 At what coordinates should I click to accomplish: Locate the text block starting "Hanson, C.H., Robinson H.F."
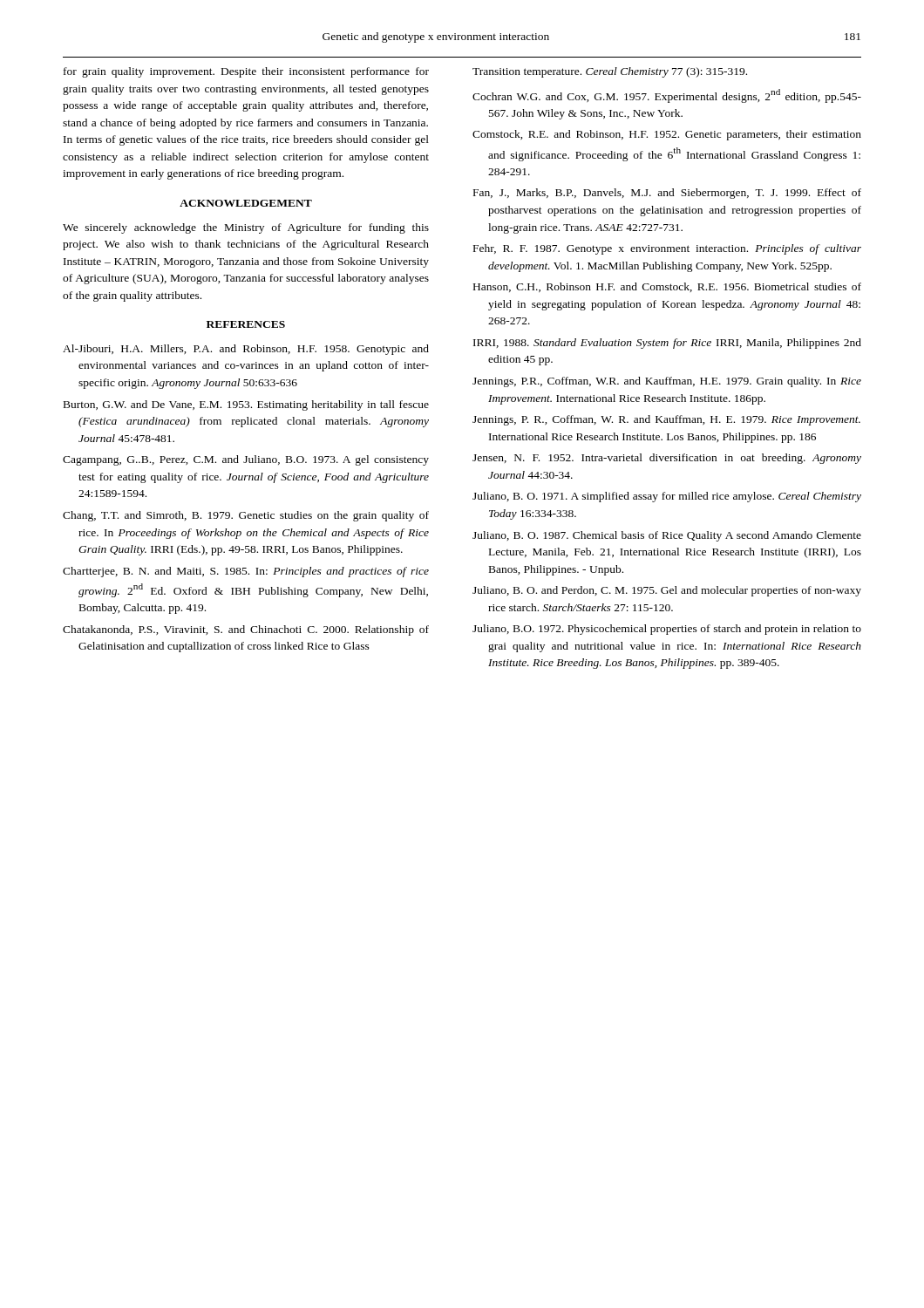tap(667, 304)
